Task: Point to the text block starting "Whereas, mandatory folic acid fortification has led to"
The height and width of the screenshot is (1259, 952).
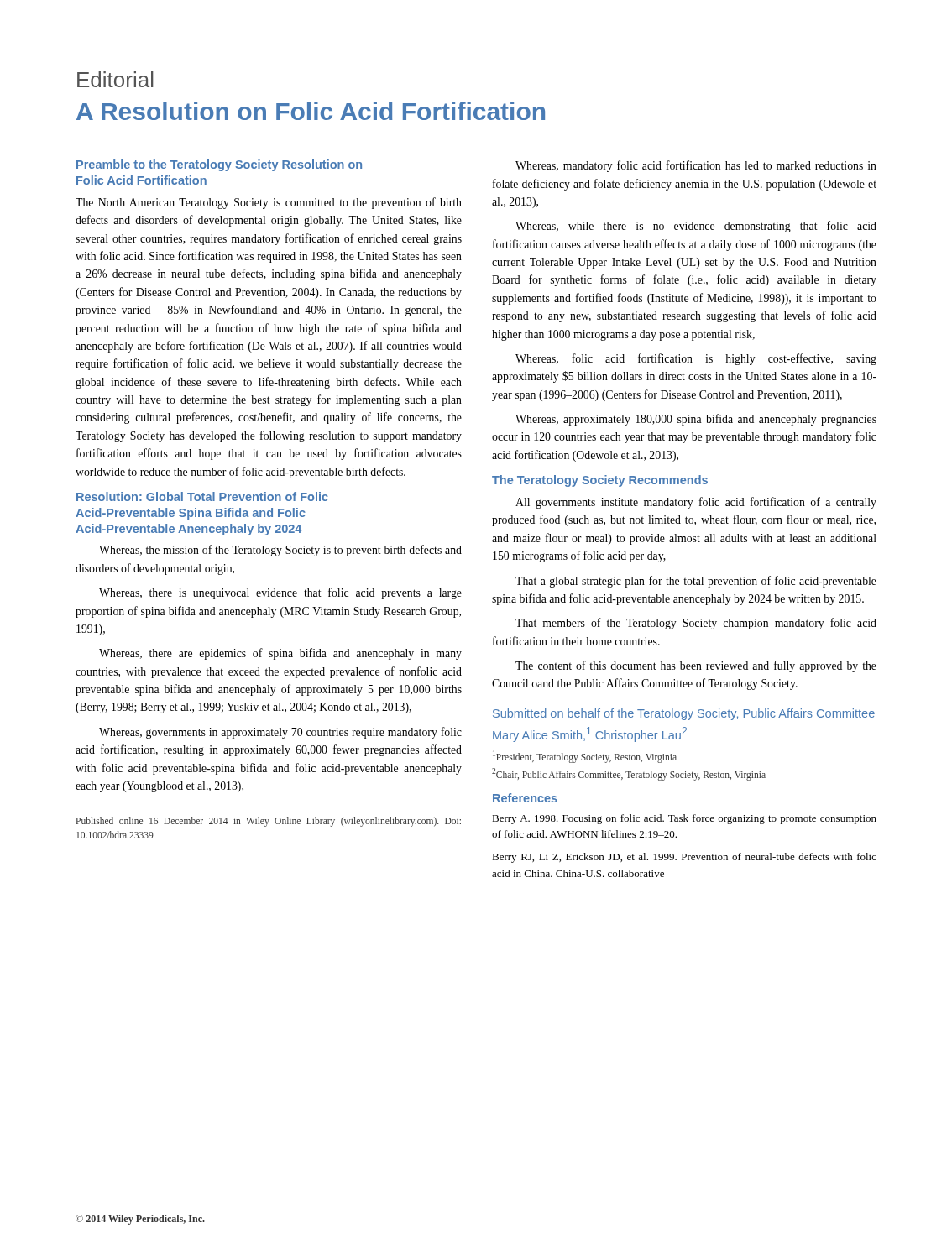Action: (684, 184)
